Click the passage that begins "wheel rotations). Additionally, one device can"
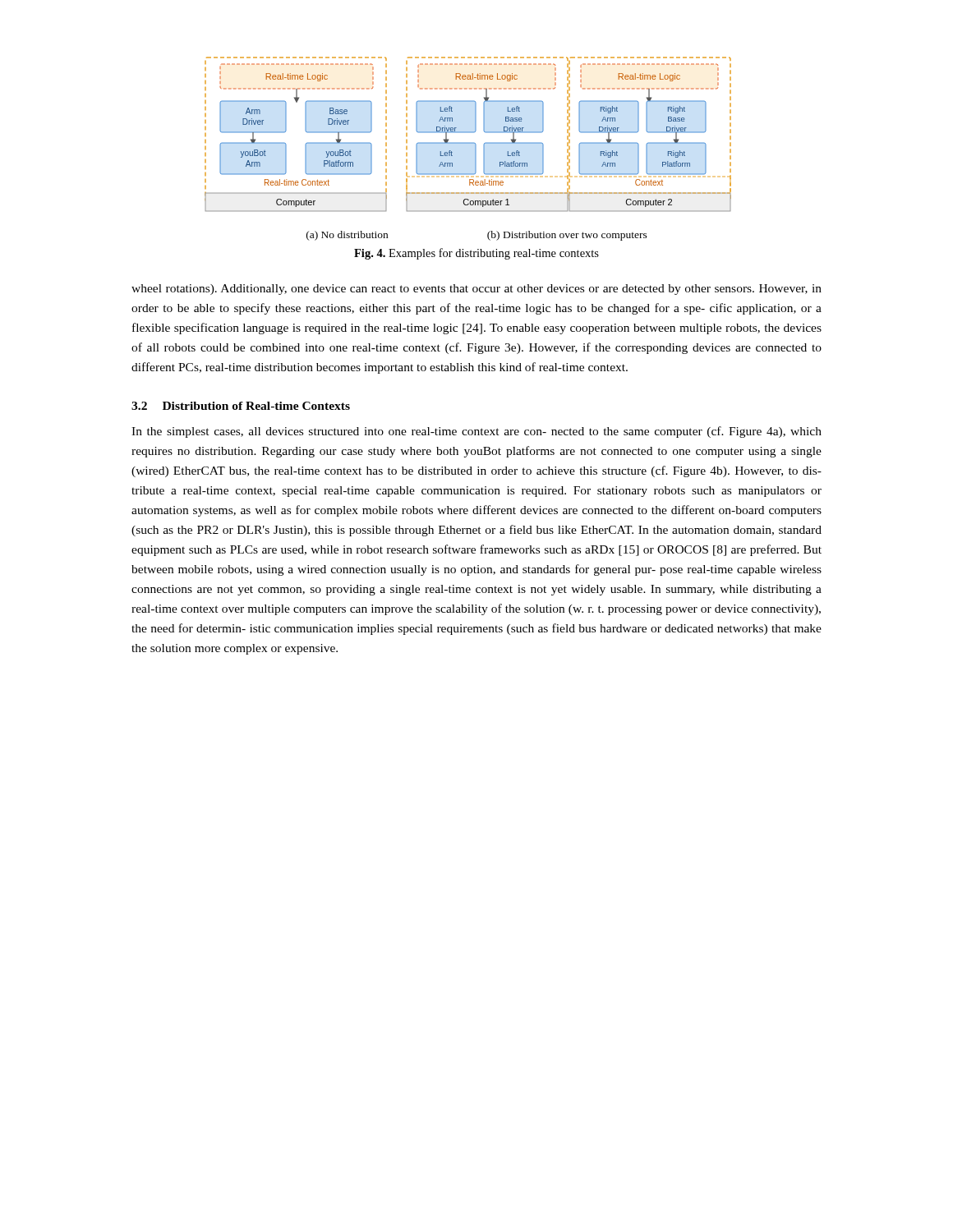This screenshot has height=1232, width=953. (476, 327)
